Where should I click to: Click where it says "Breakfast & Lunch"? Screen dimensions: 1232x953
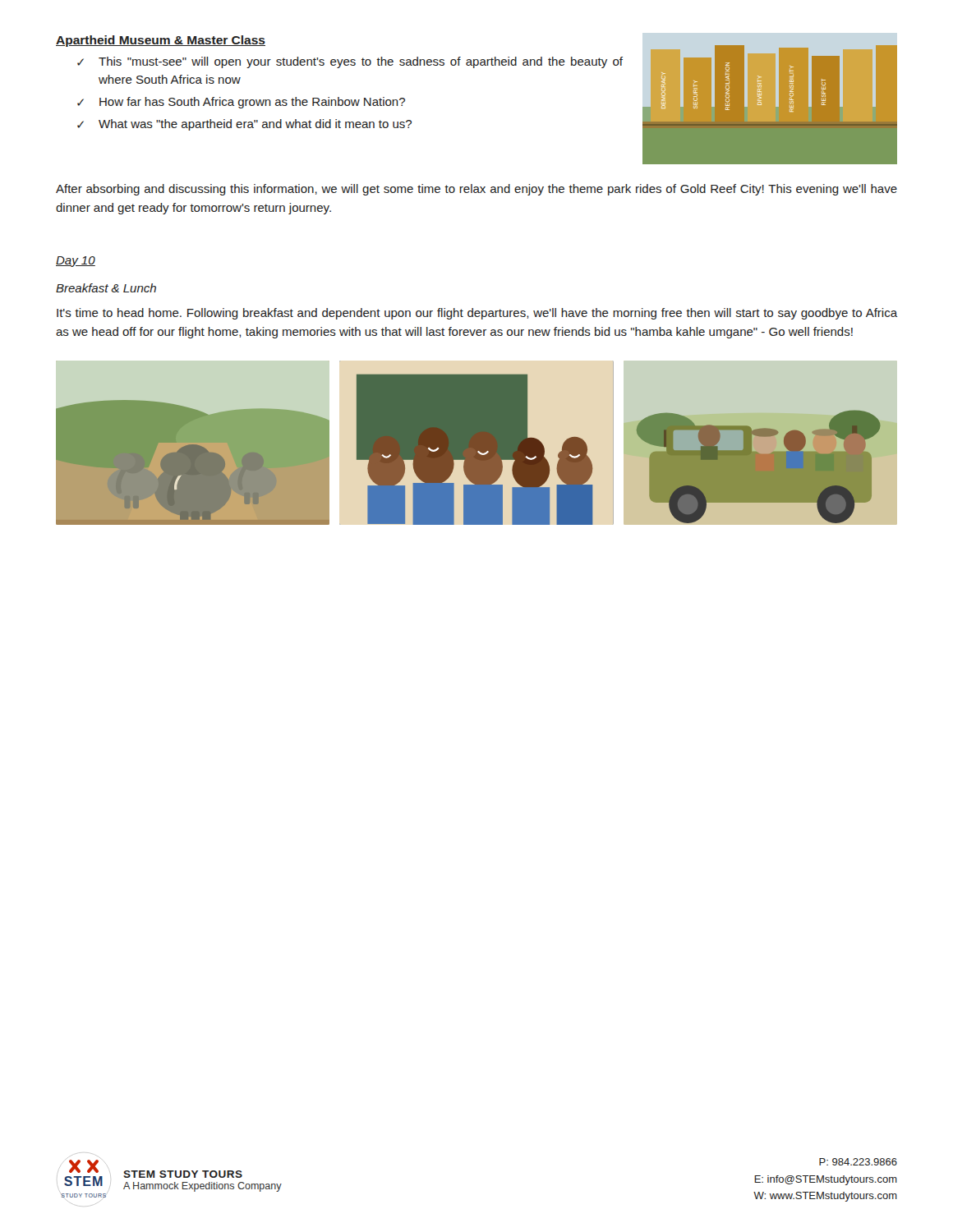(x=106, y=288)
